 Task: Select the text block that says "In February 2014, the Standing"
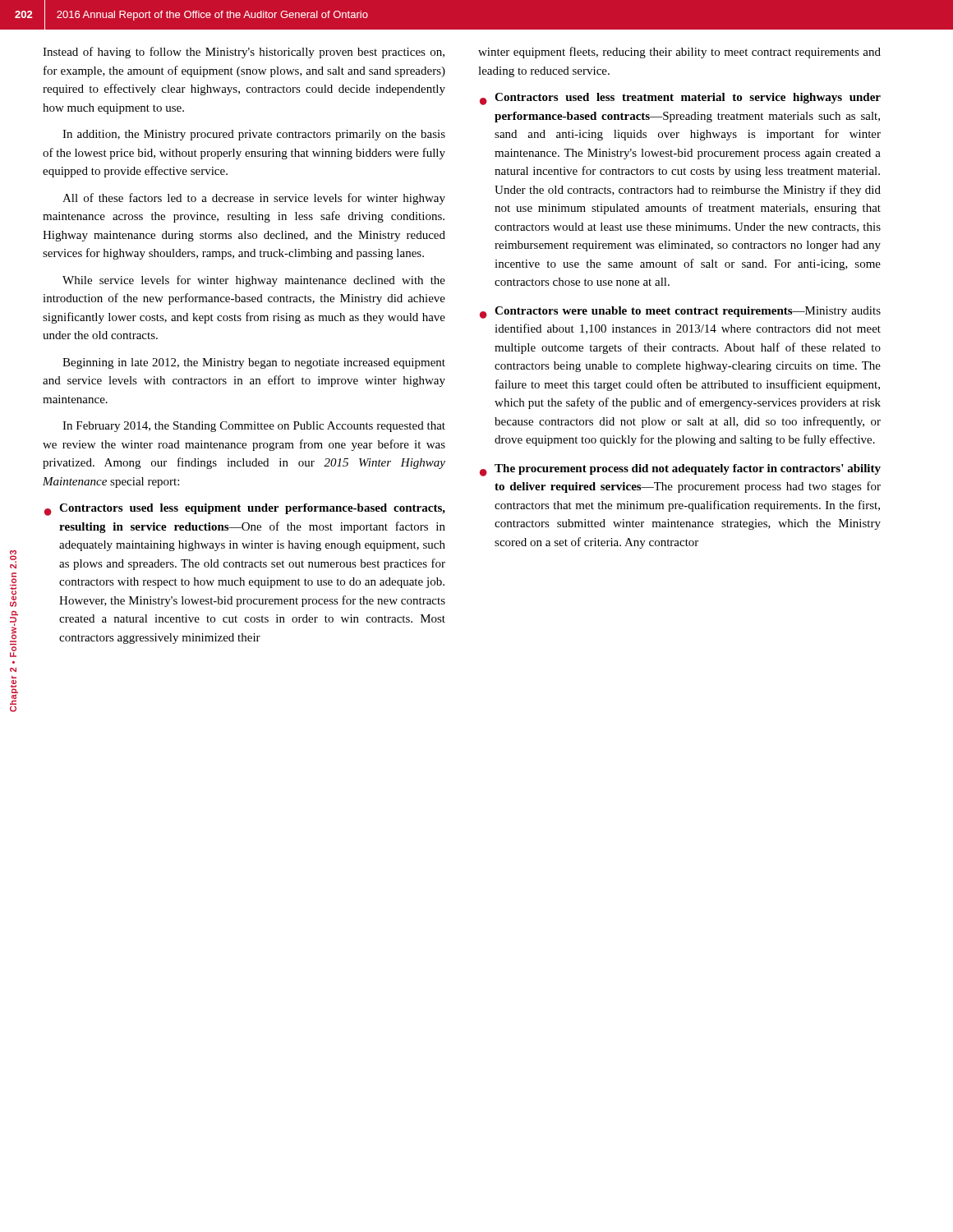[244, 453]
